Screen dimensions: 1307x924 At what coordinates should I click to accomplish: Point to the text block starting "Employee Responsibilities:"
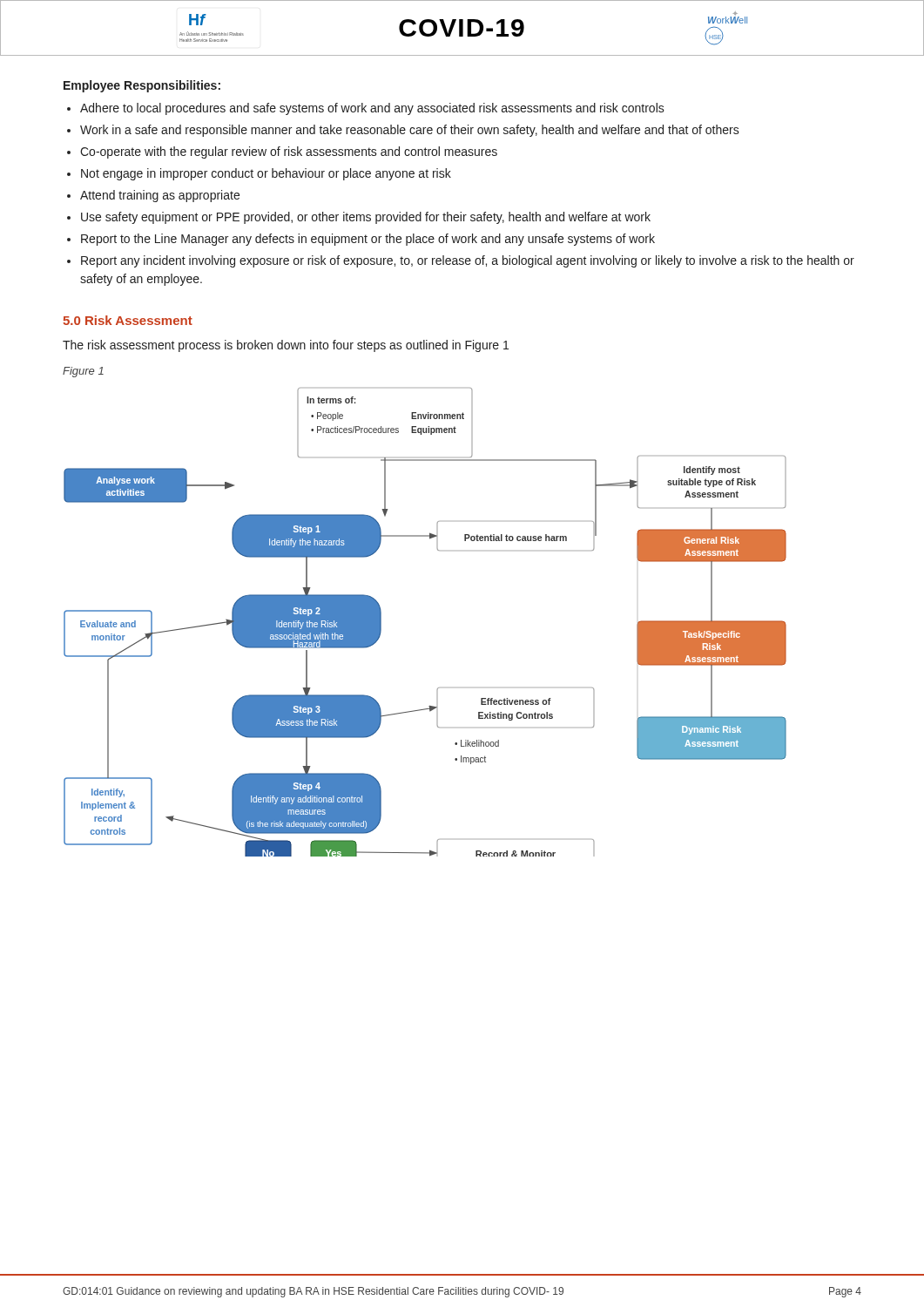point(142,85)
